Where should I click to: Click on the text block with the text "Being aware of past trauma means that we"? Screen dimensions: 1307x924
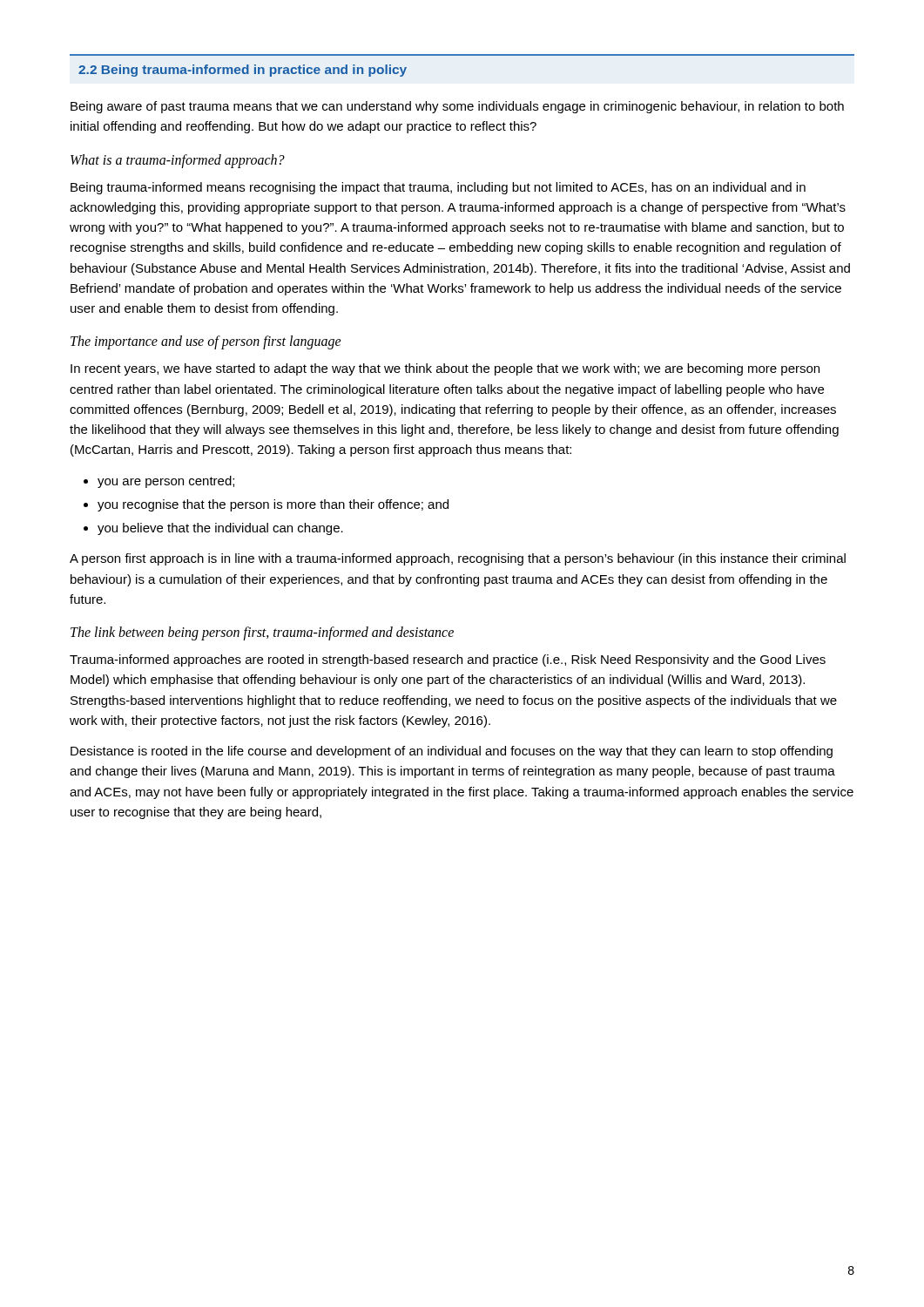coord(457,116)
